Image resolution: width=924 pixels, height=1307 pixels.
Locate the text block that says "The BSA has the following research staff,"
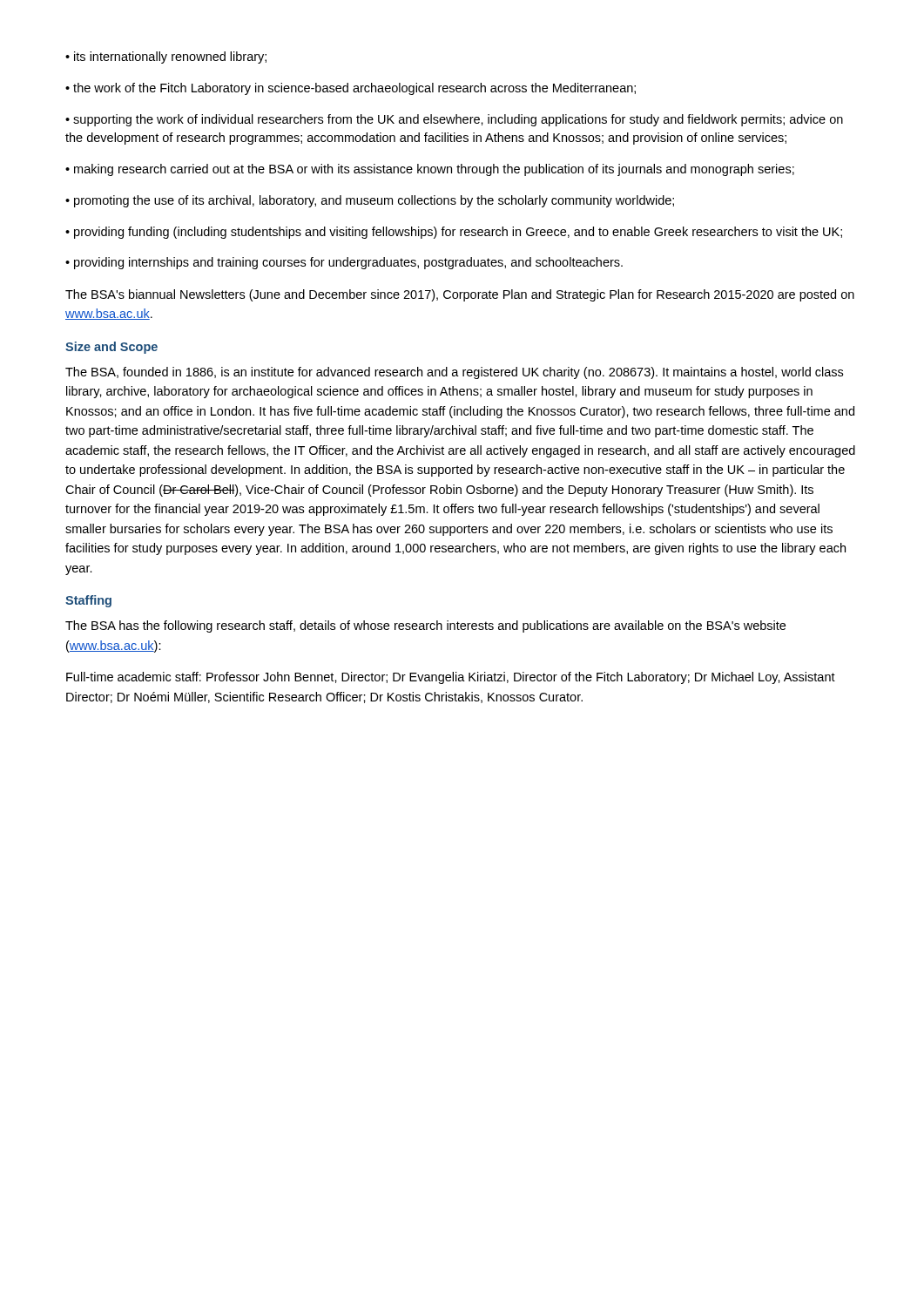pyautogui.click(x=426, y=635)
